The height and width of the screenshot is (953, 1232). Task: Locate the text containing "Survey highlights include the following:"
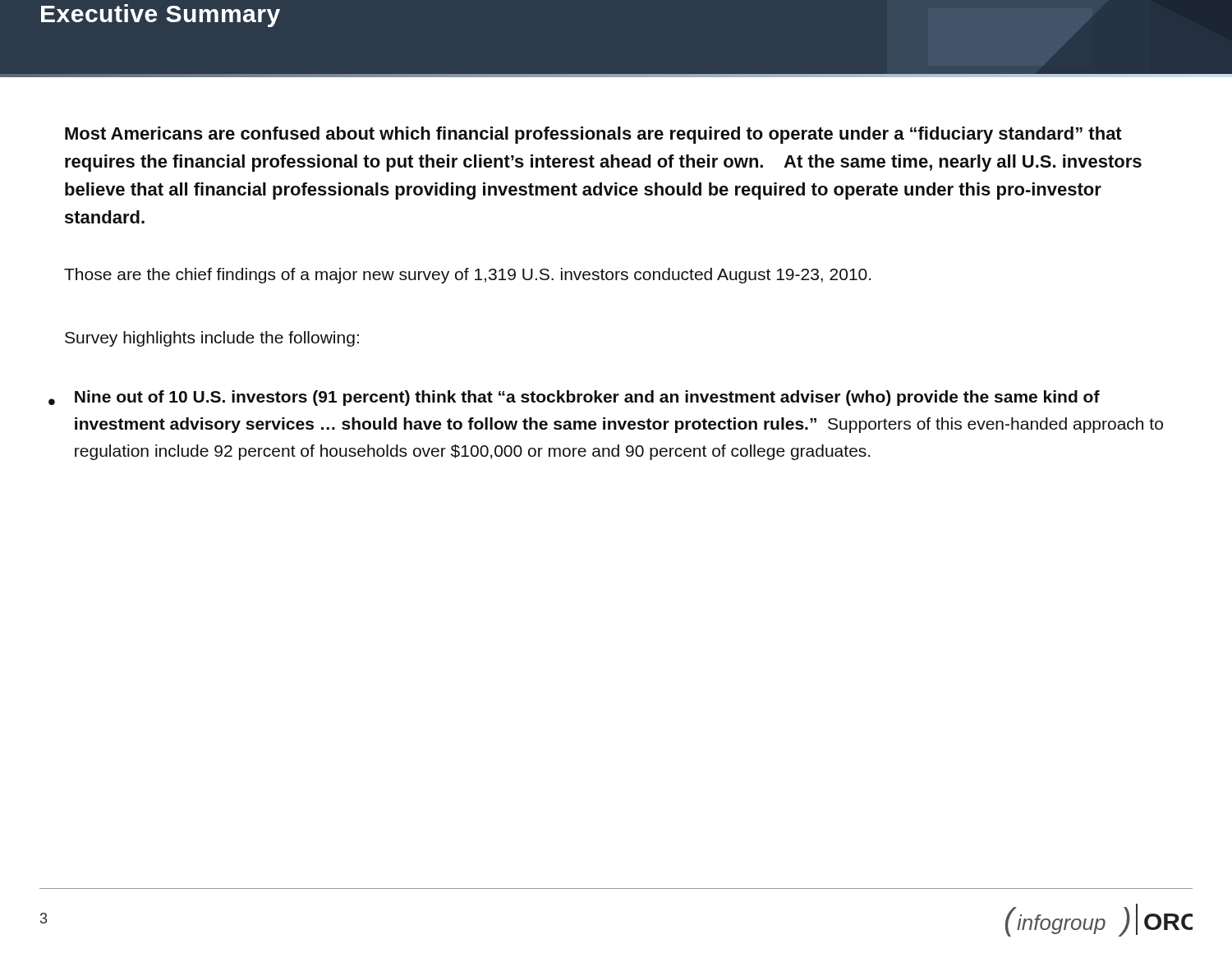point(212,337)
